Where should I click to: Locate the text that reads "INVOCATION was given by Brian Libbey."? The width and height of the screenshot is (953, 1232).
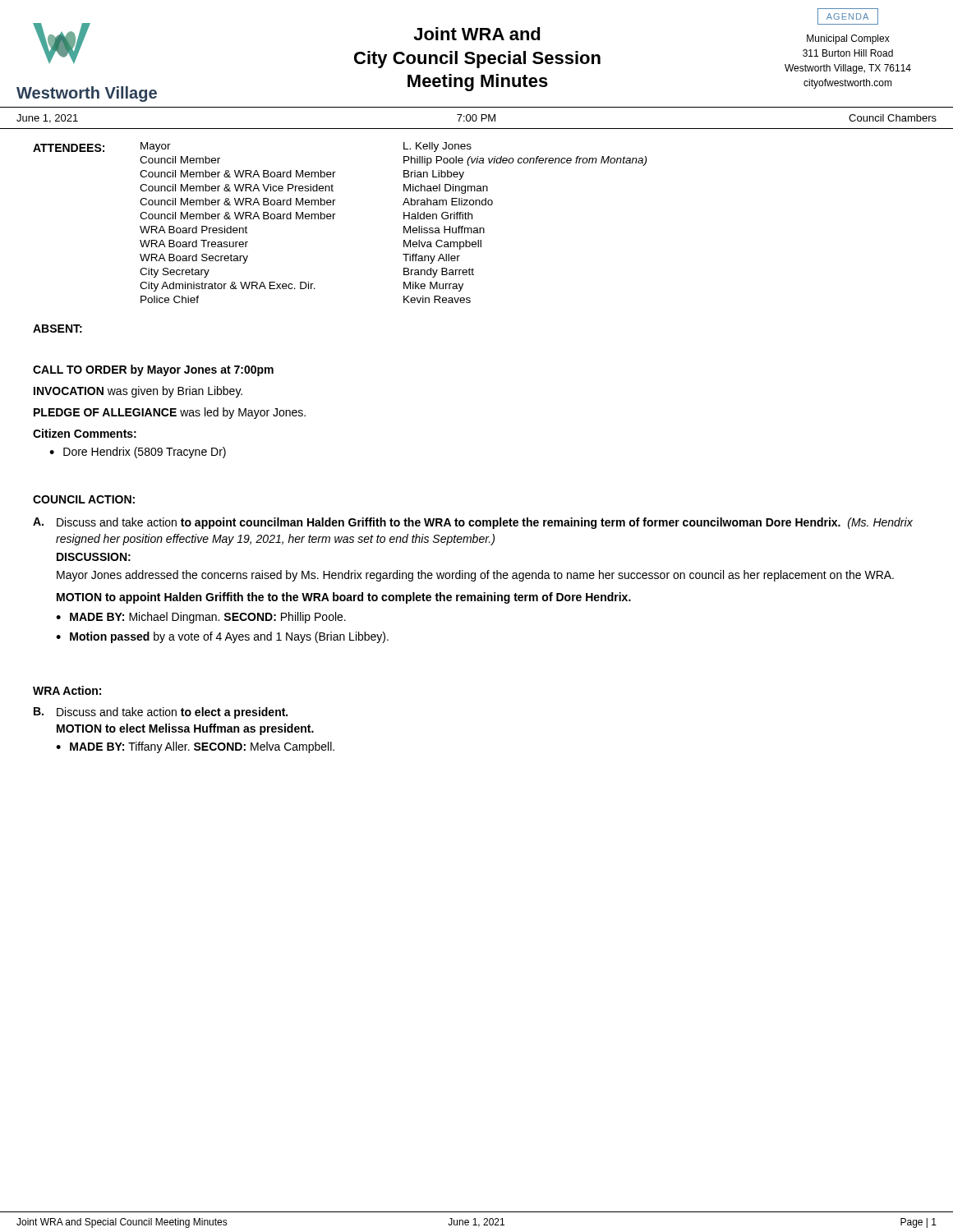(x=138, y=391)
